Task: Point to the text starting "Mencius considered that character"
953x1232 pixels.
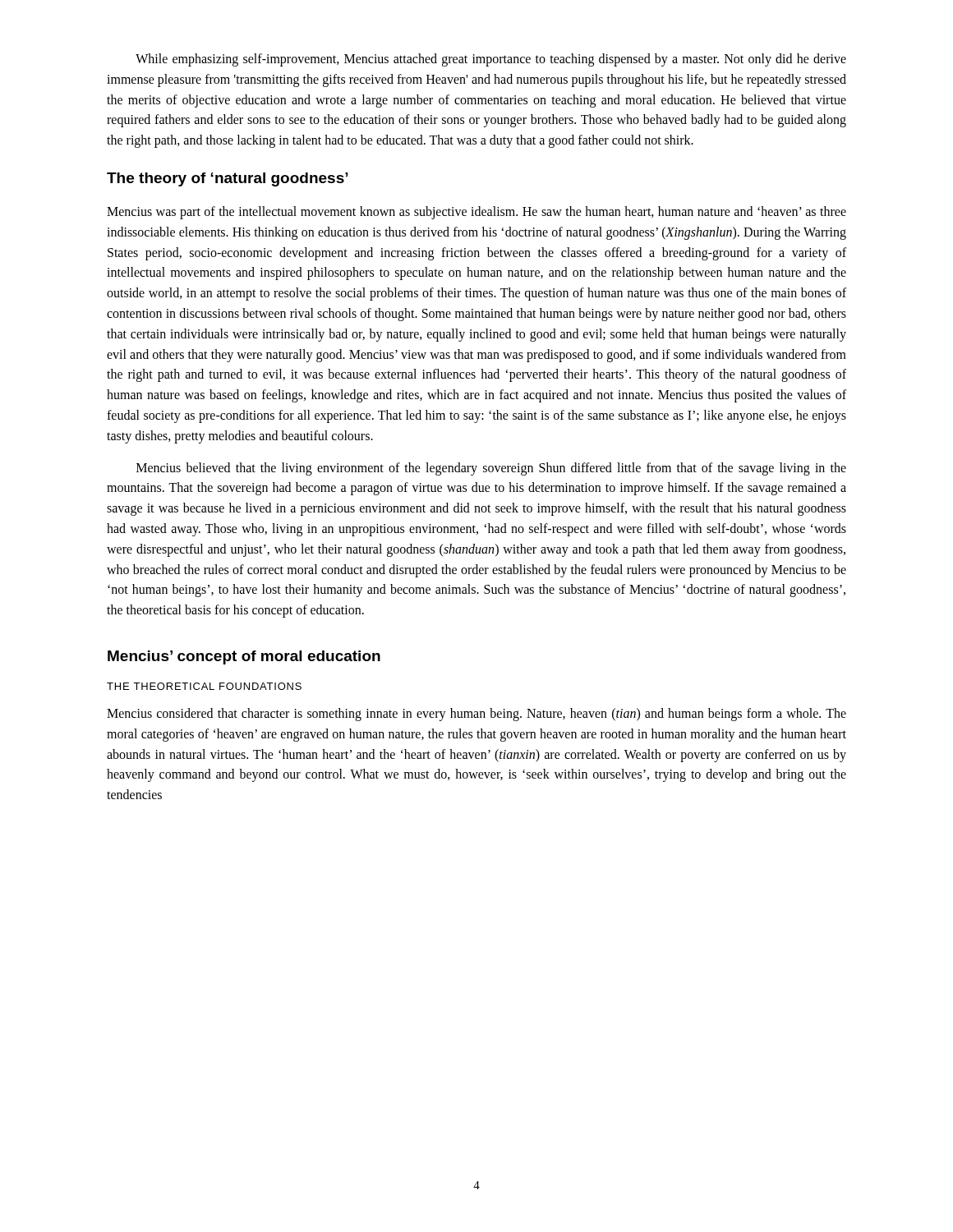Action: coord(476,755)
